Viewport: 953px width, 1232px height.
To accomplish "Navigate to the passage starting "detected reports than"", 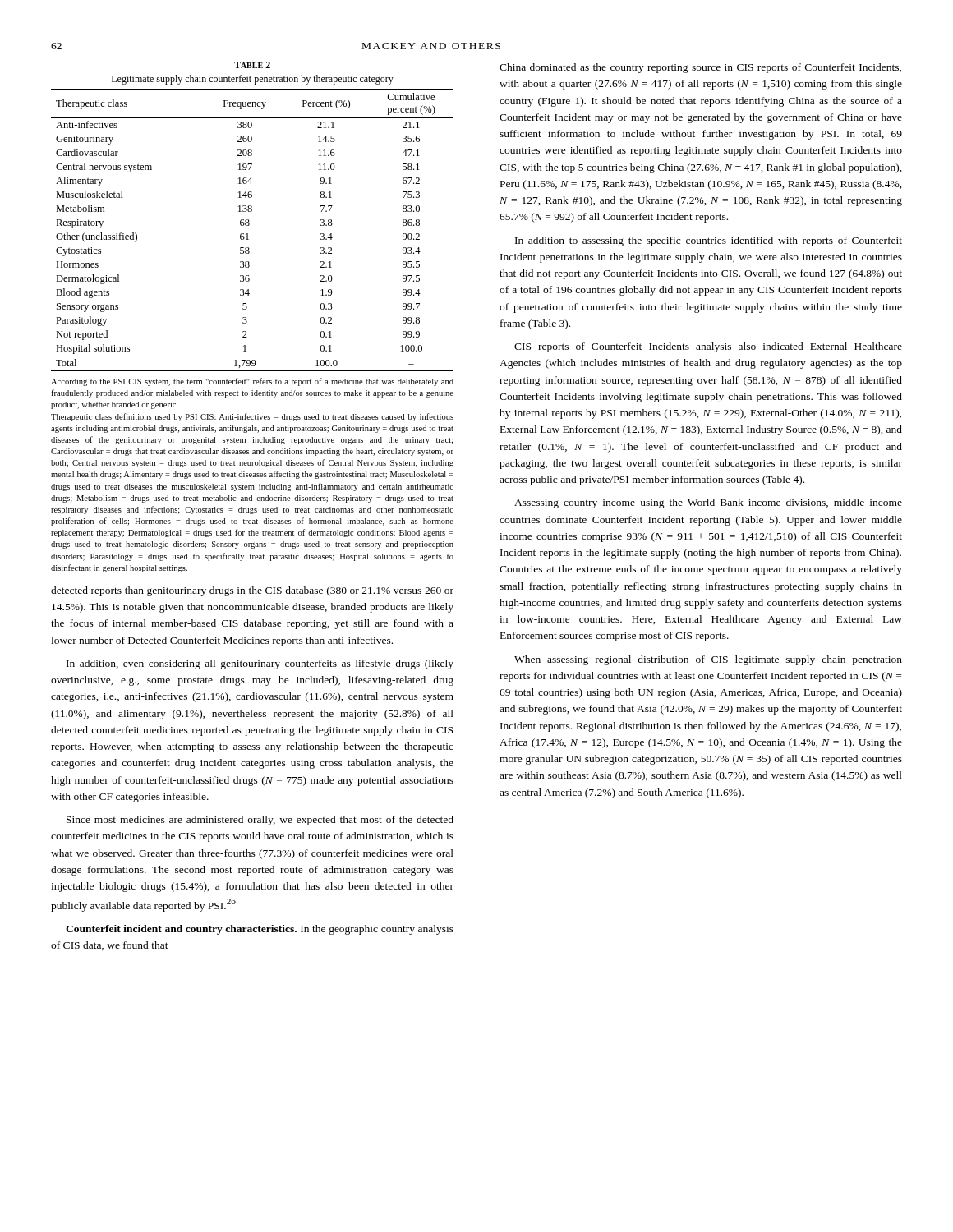I will click(252, 616).
